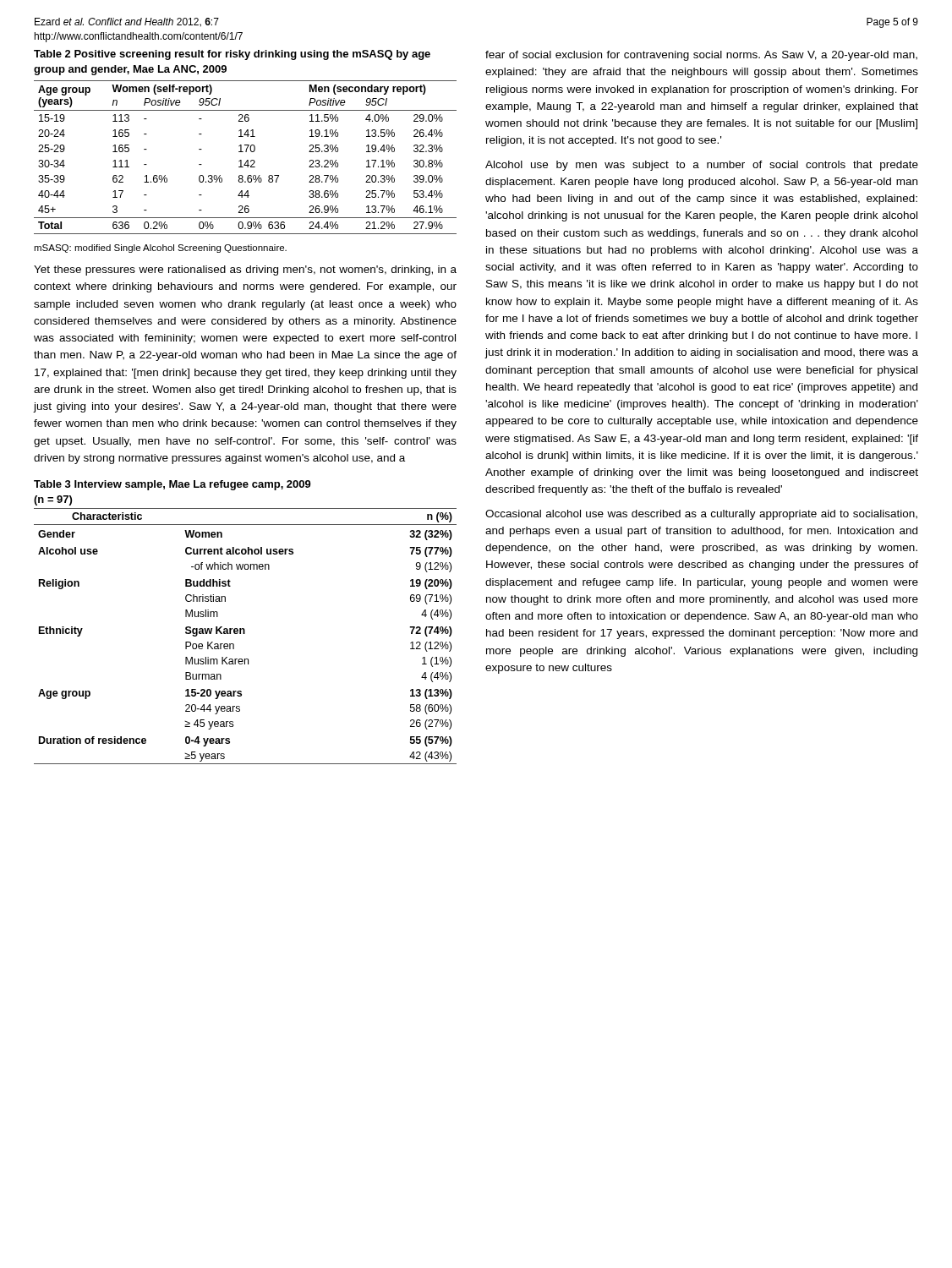Locate the text block that reads "fear of social exclusion for contravening"
This screenshot has height=1268, width=952.
[x=702, y=97]
